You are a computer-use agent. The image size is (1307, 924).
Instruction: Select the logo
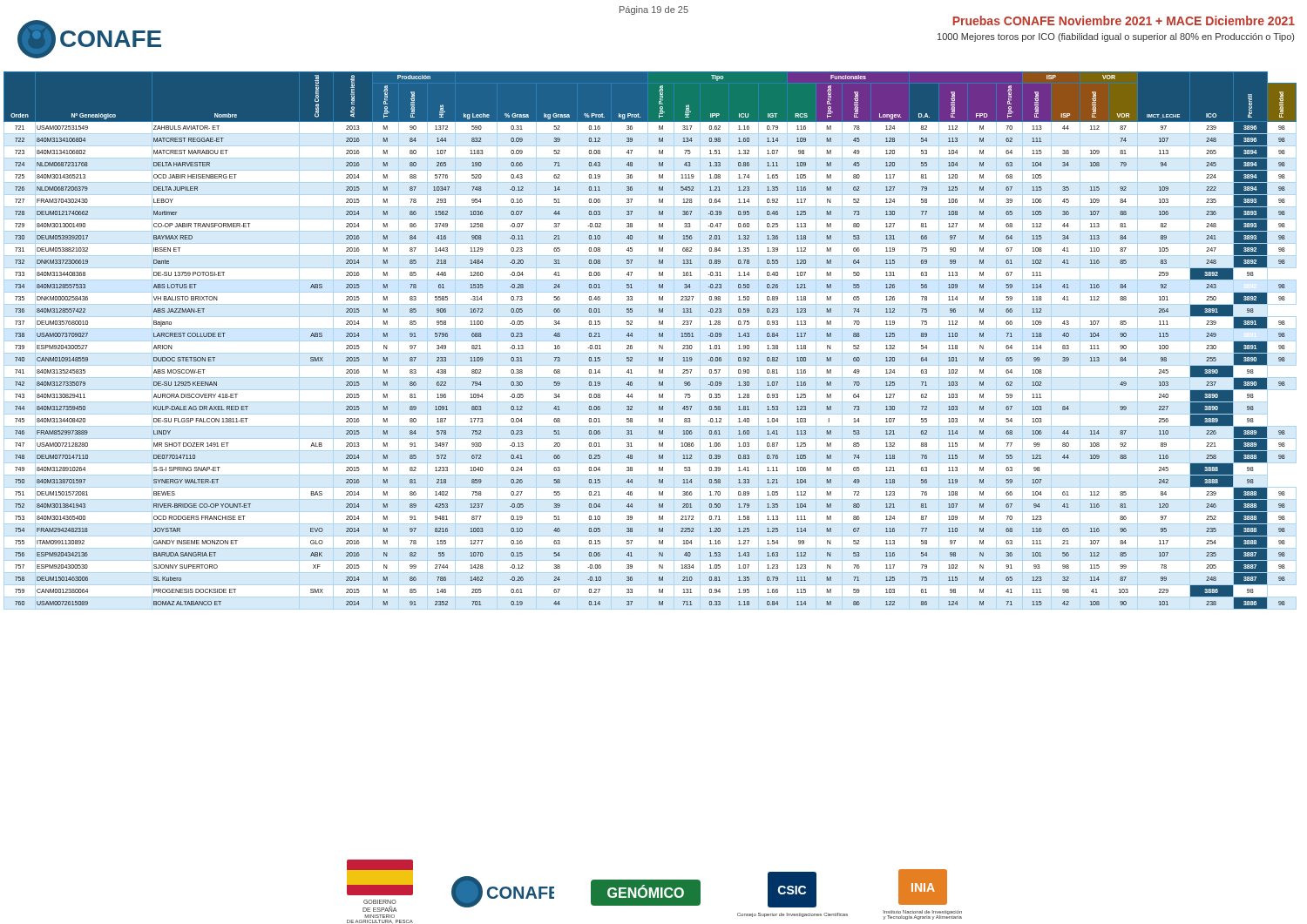point(104,41)
